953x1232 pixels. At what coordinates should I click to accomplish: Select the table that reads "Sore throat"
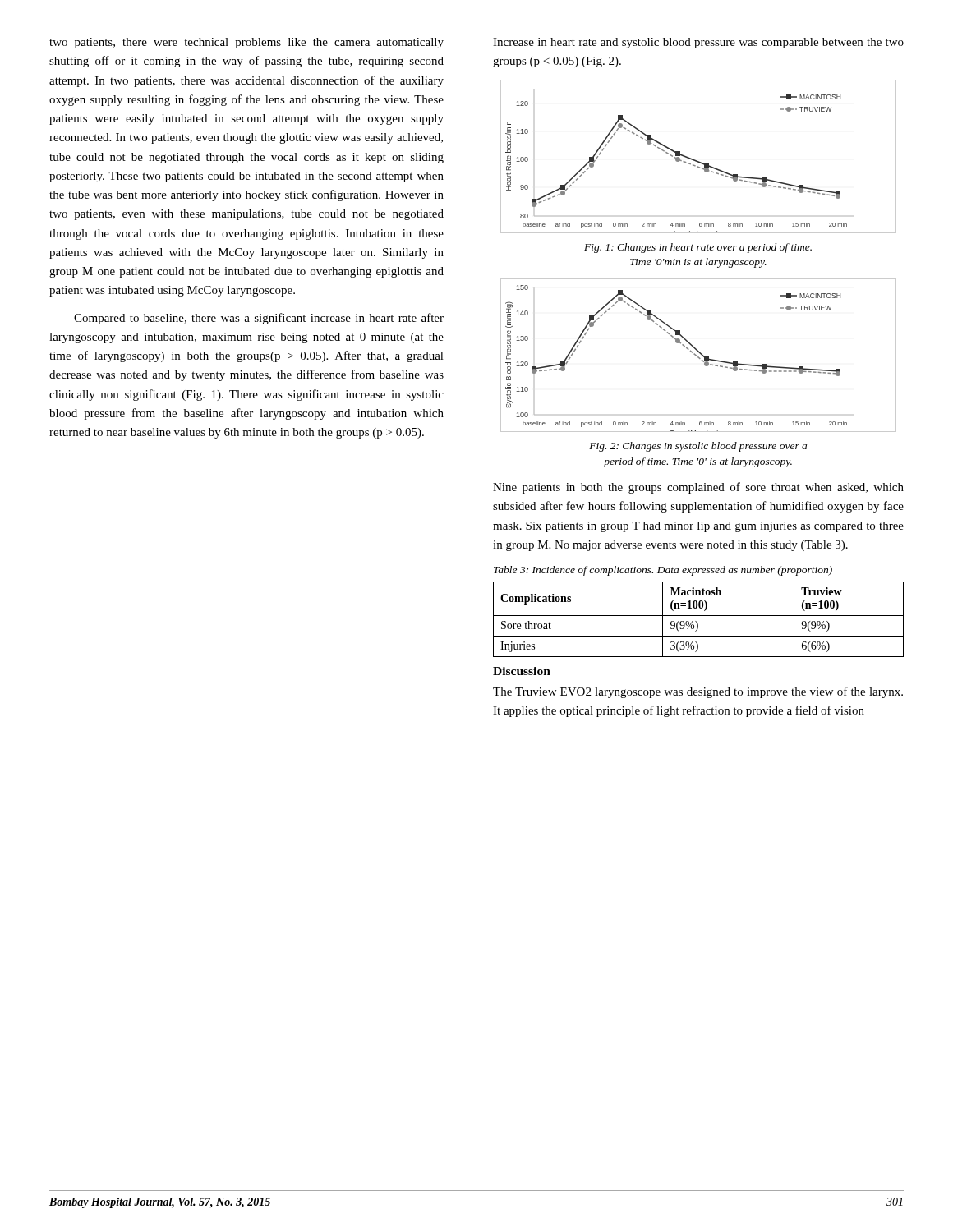click(698, 619)
